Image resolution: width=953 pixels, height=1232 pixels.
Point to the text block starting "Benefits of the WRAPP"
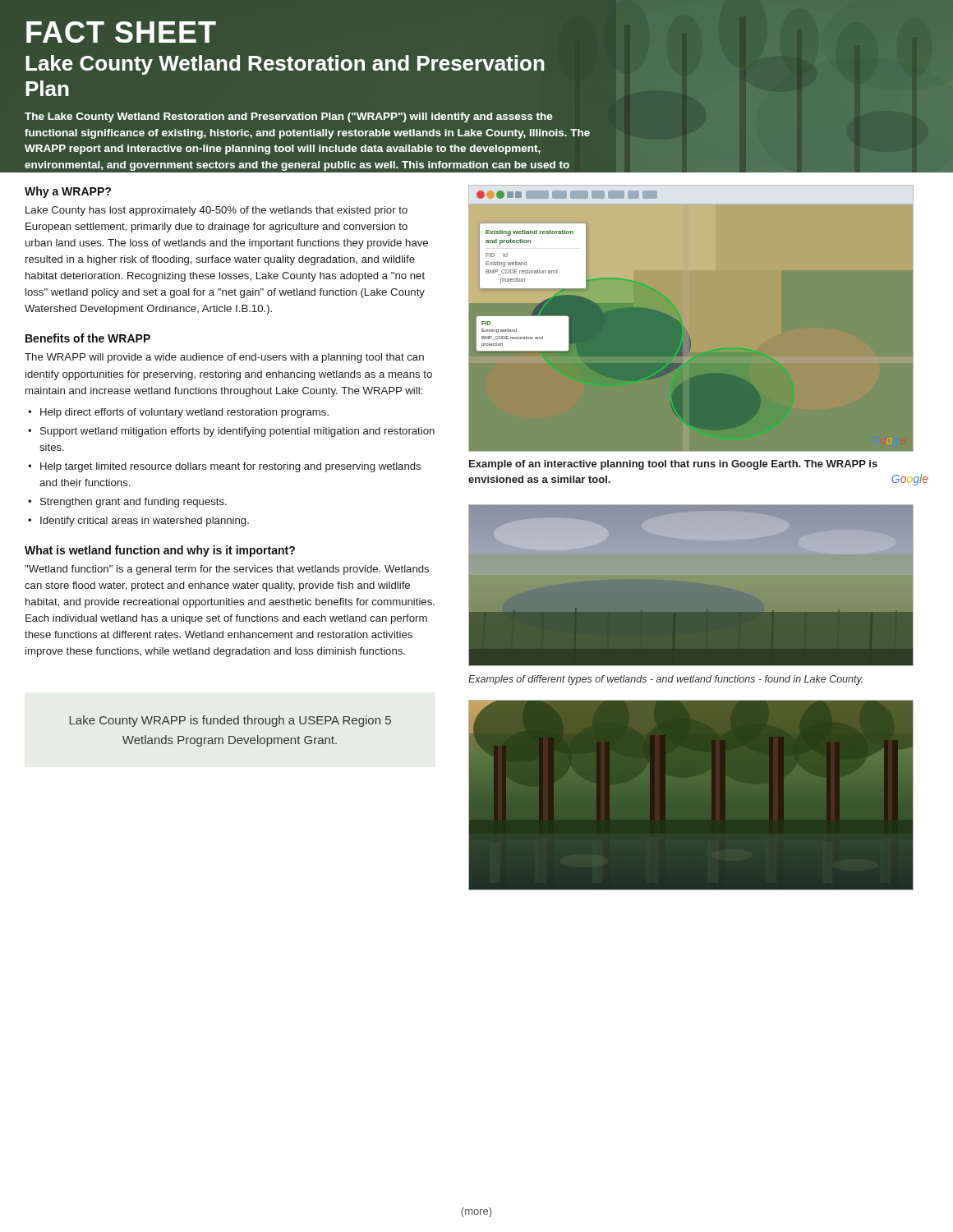88,339
